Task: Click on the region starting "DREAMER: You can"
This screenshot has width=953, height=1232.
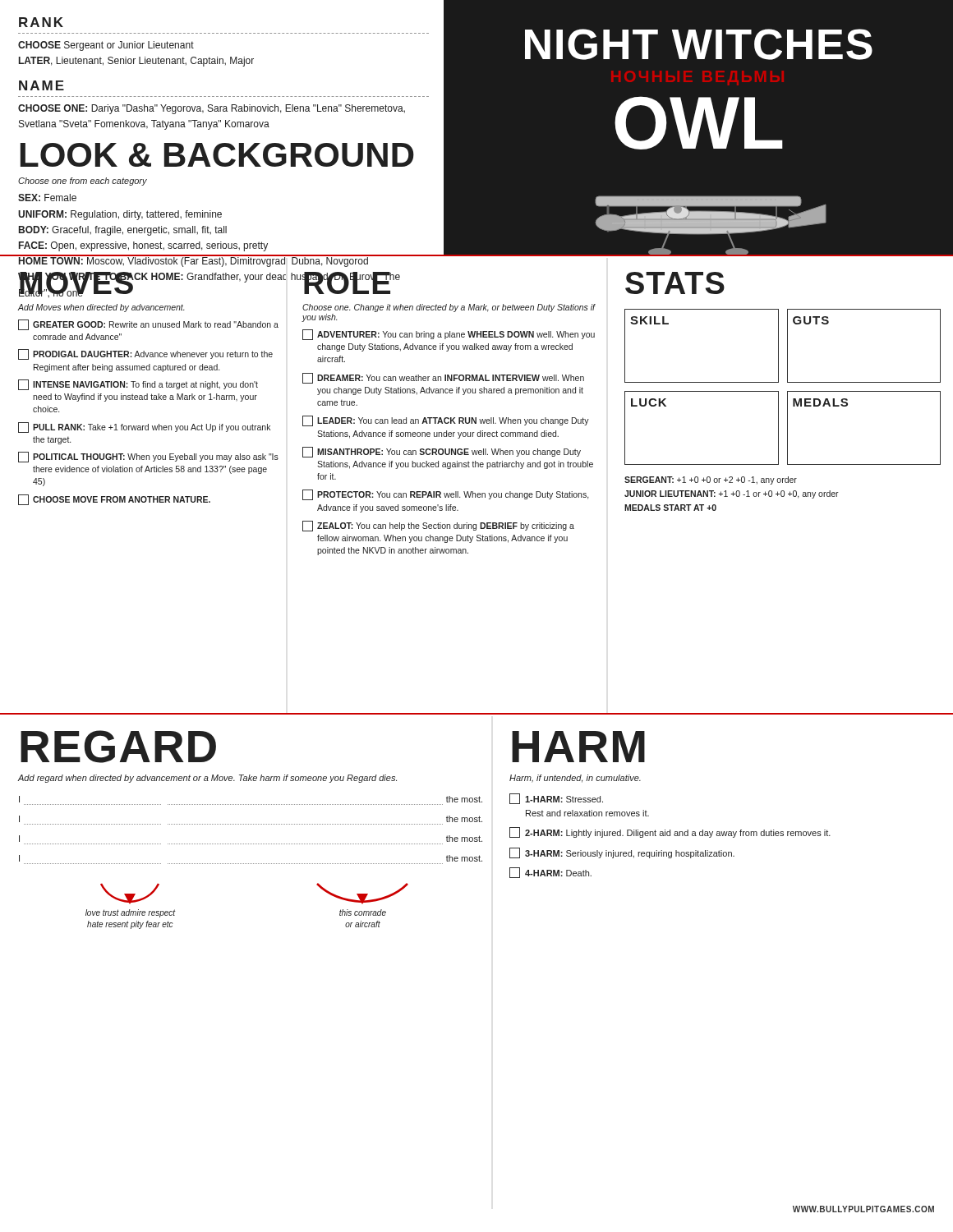Action: 450,391
